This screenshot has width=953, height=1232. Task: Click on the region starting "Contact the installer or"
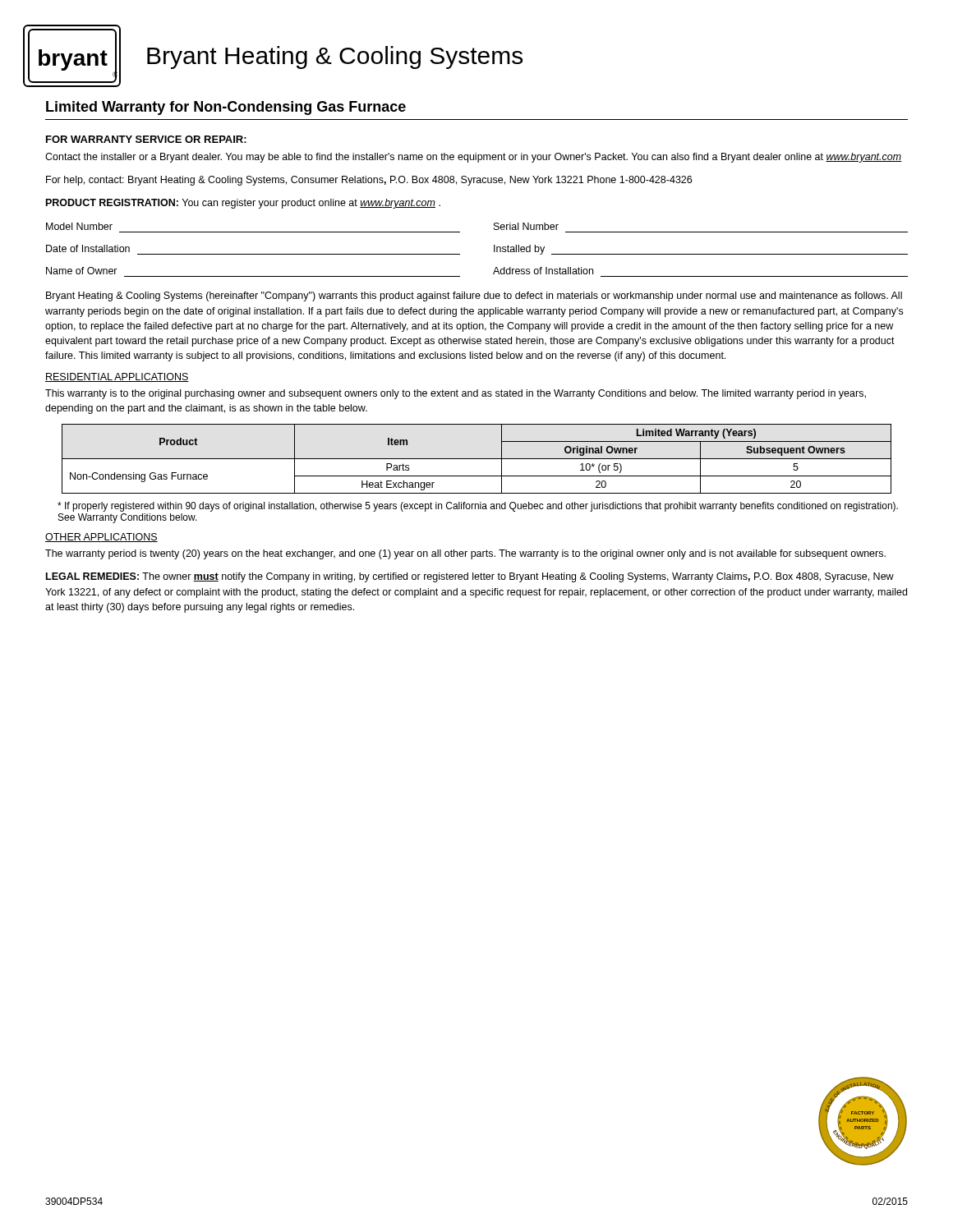tap(473, 157)
